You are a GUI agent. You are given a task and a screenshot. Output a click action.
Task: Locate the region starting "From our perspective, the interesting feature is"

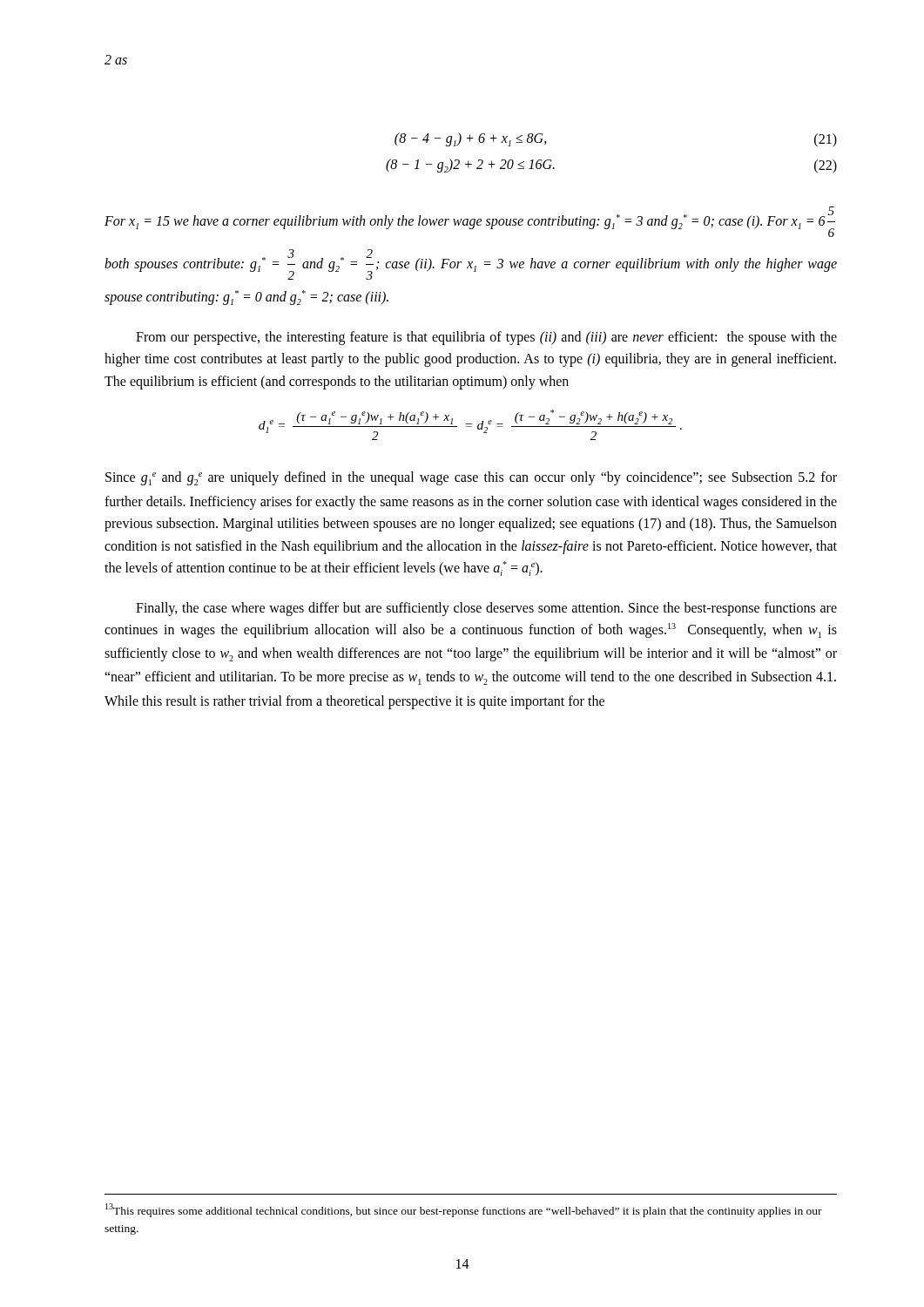[471, 359]
